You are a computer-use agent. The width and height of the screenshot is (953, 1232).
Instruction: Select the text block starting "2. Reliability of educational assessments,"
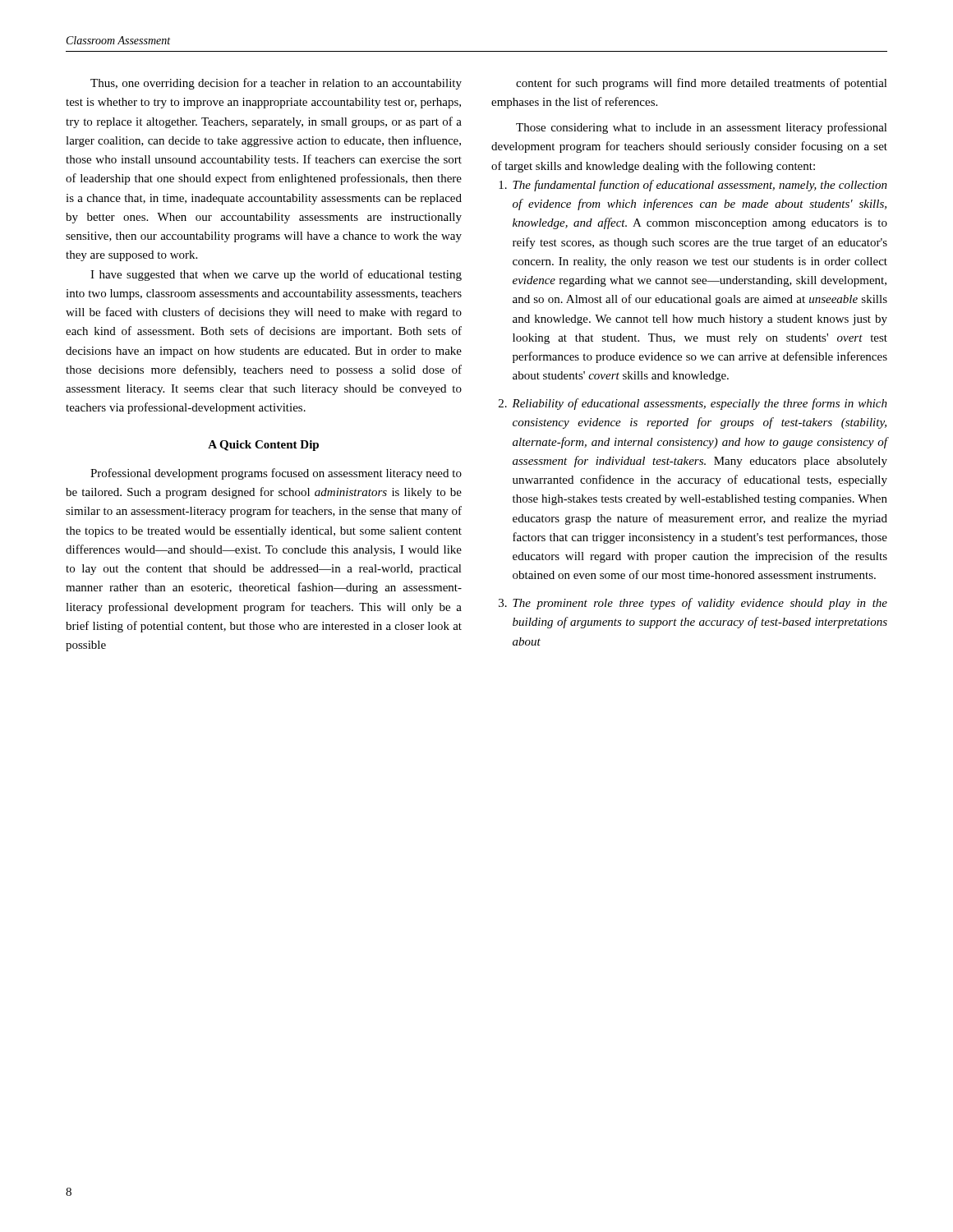point(689,490)
